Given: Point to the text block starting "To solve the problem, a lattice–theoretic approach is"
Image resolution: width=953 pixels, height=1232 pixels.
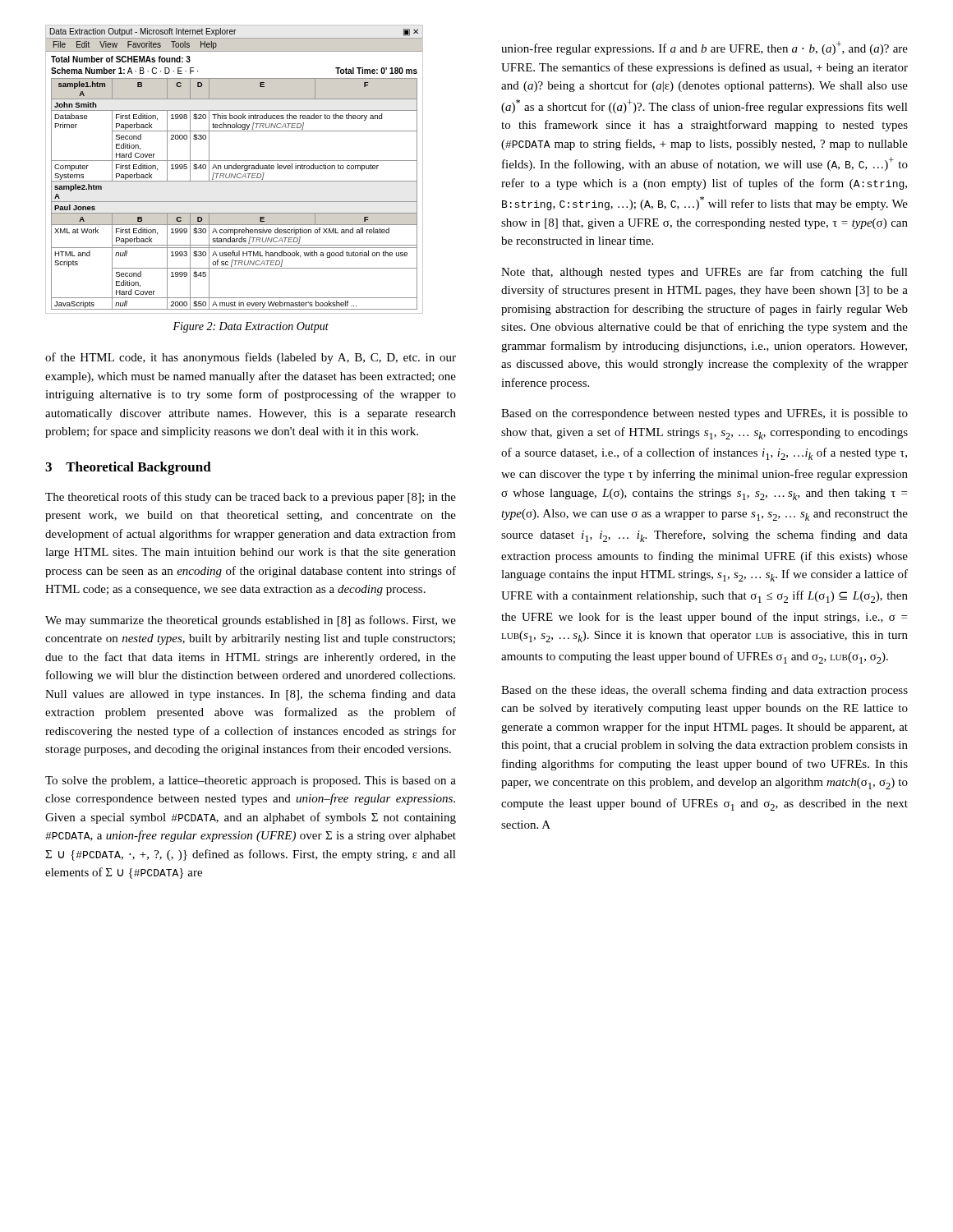Looking at the screenshot, I should click(251, 826).
